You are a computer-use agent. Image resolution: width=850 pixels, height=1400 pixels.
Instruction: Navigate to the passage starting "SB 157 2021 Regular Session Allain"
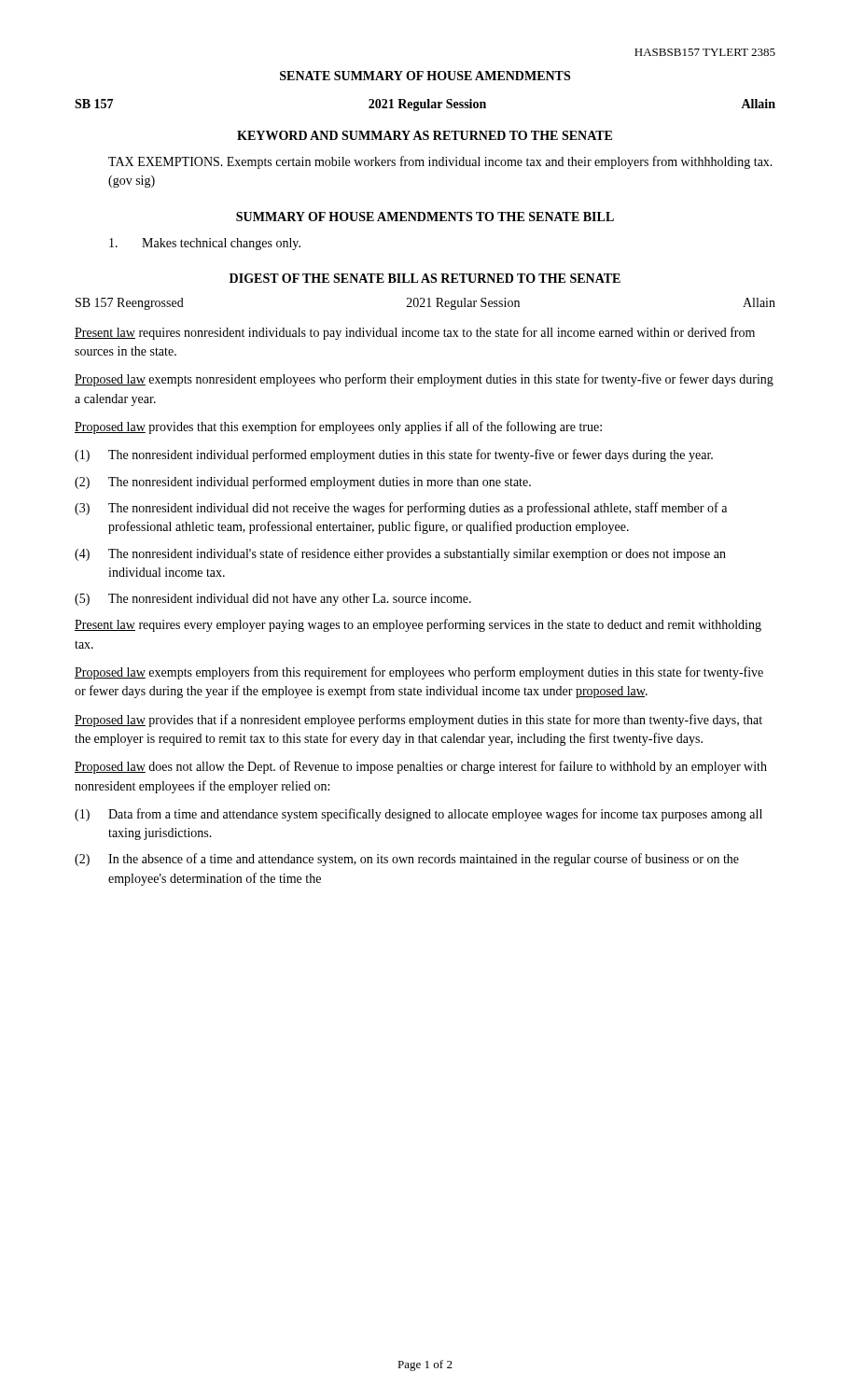point(425,105)
